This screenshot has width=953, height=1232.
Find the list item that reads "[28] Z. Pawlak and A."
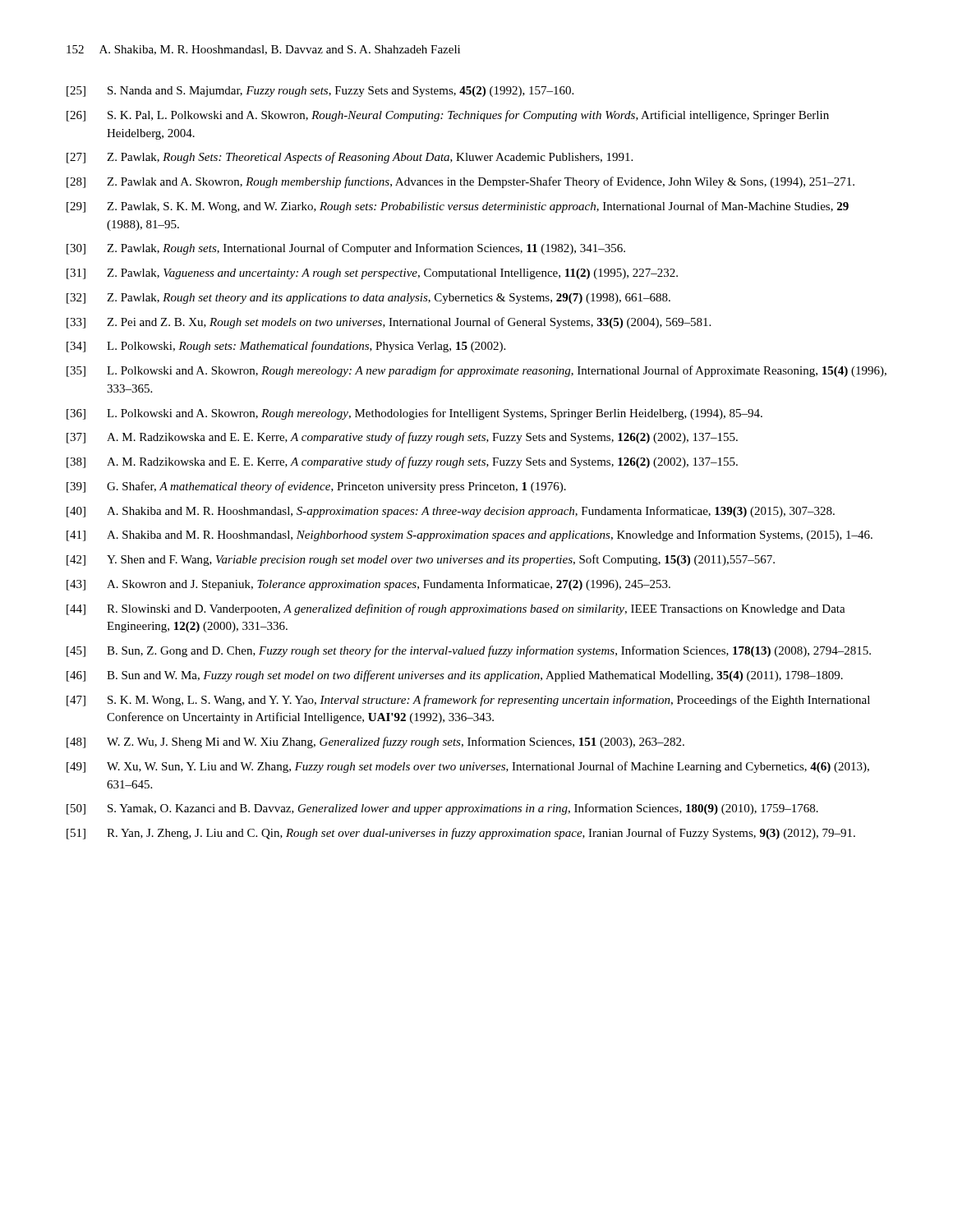[476, 182]
